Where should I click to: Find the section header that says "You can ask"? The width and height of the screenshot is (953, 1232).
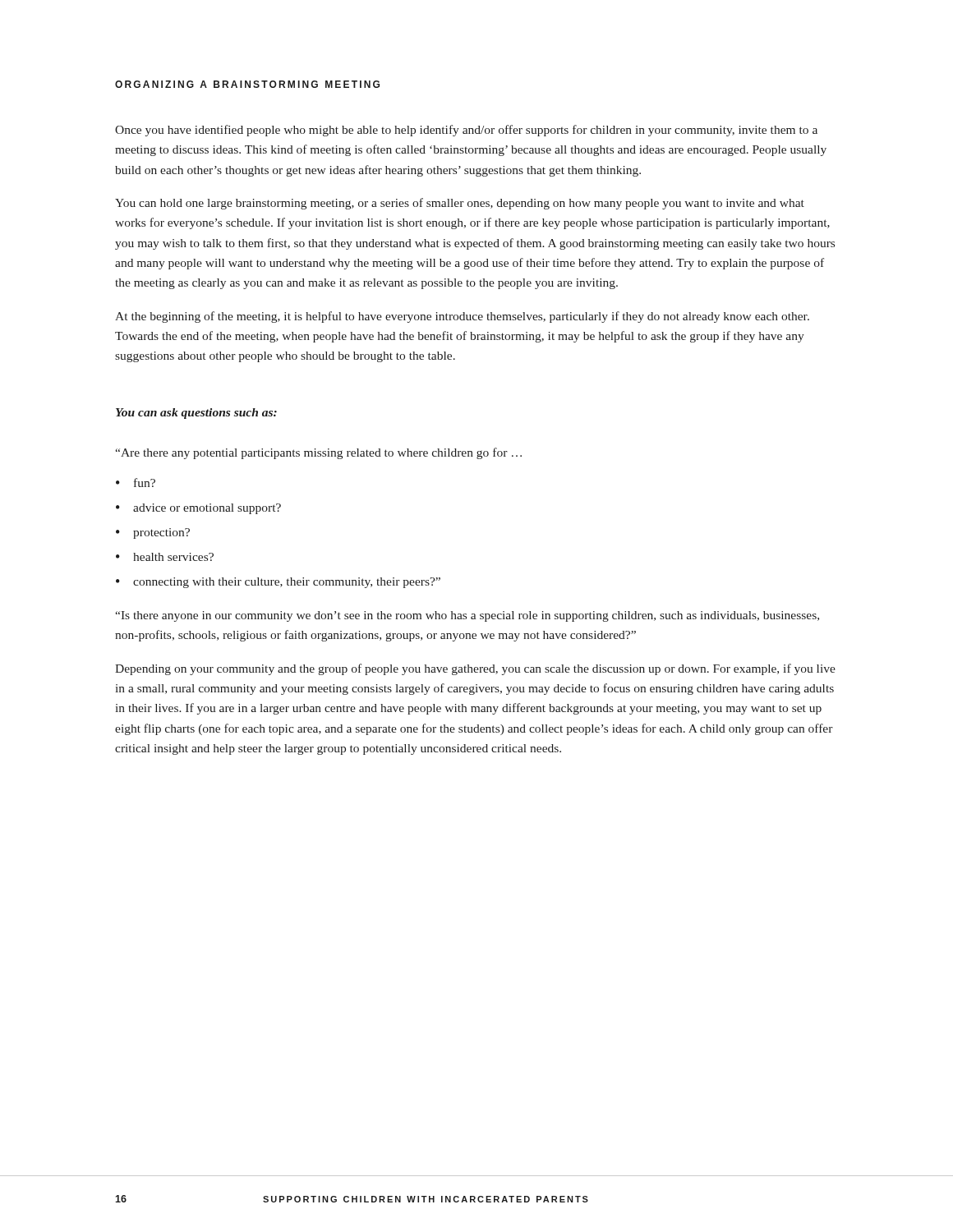[196, 412]
